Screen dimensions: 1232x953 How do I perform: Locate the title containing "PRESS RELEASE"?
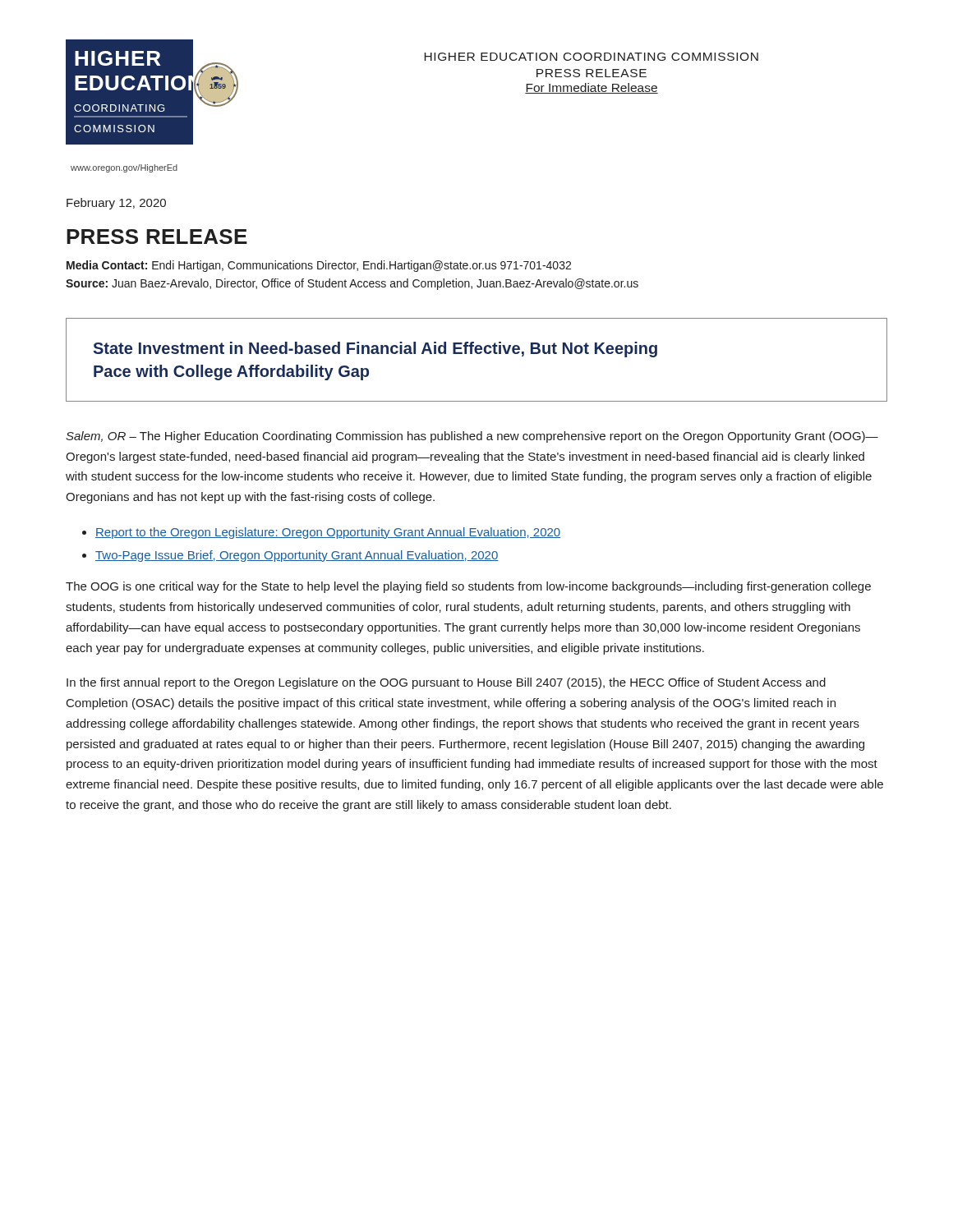157,237
